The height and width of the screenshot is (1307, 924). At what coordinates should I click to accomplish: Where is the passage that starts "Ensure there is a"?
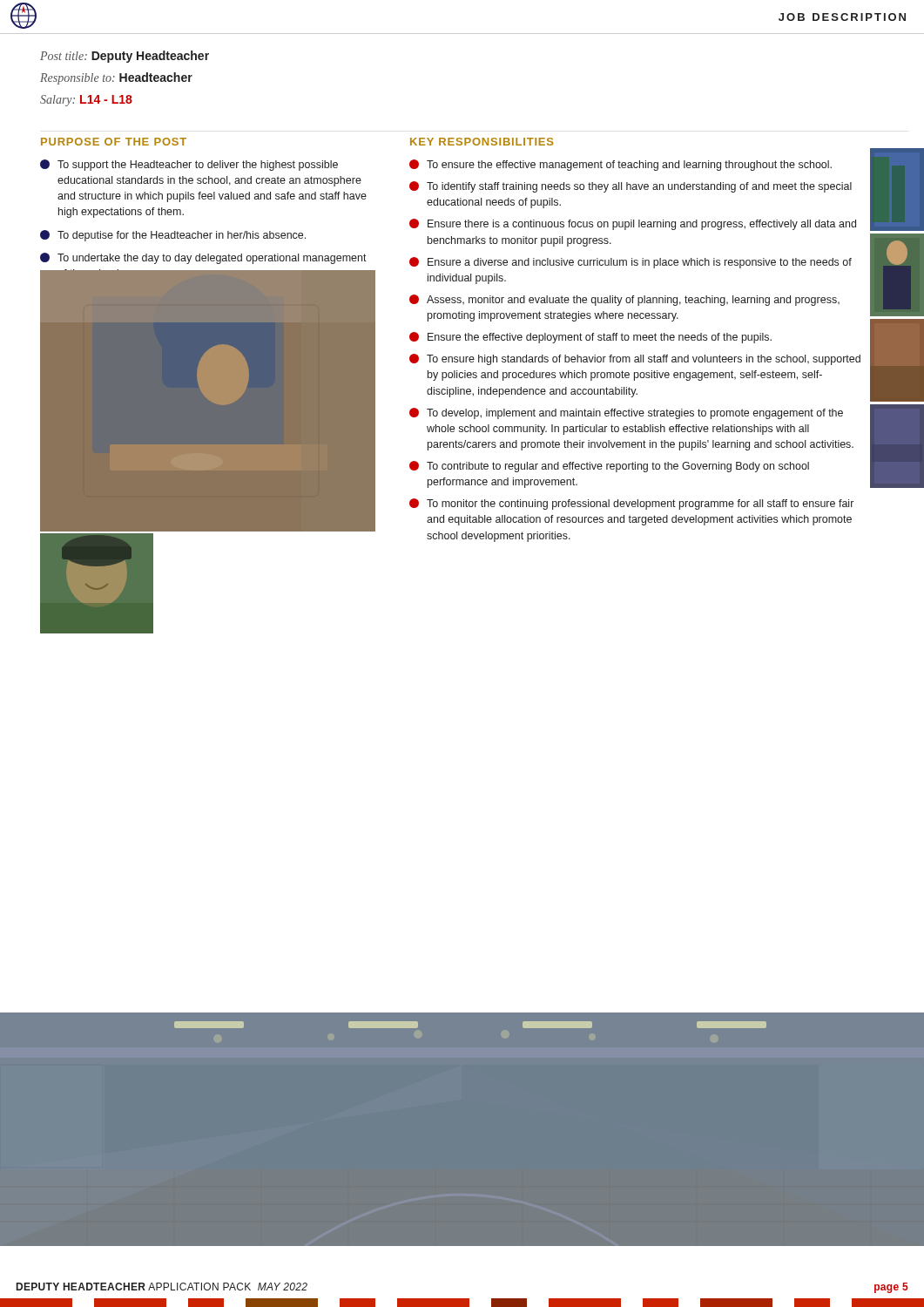pos(636,232)
